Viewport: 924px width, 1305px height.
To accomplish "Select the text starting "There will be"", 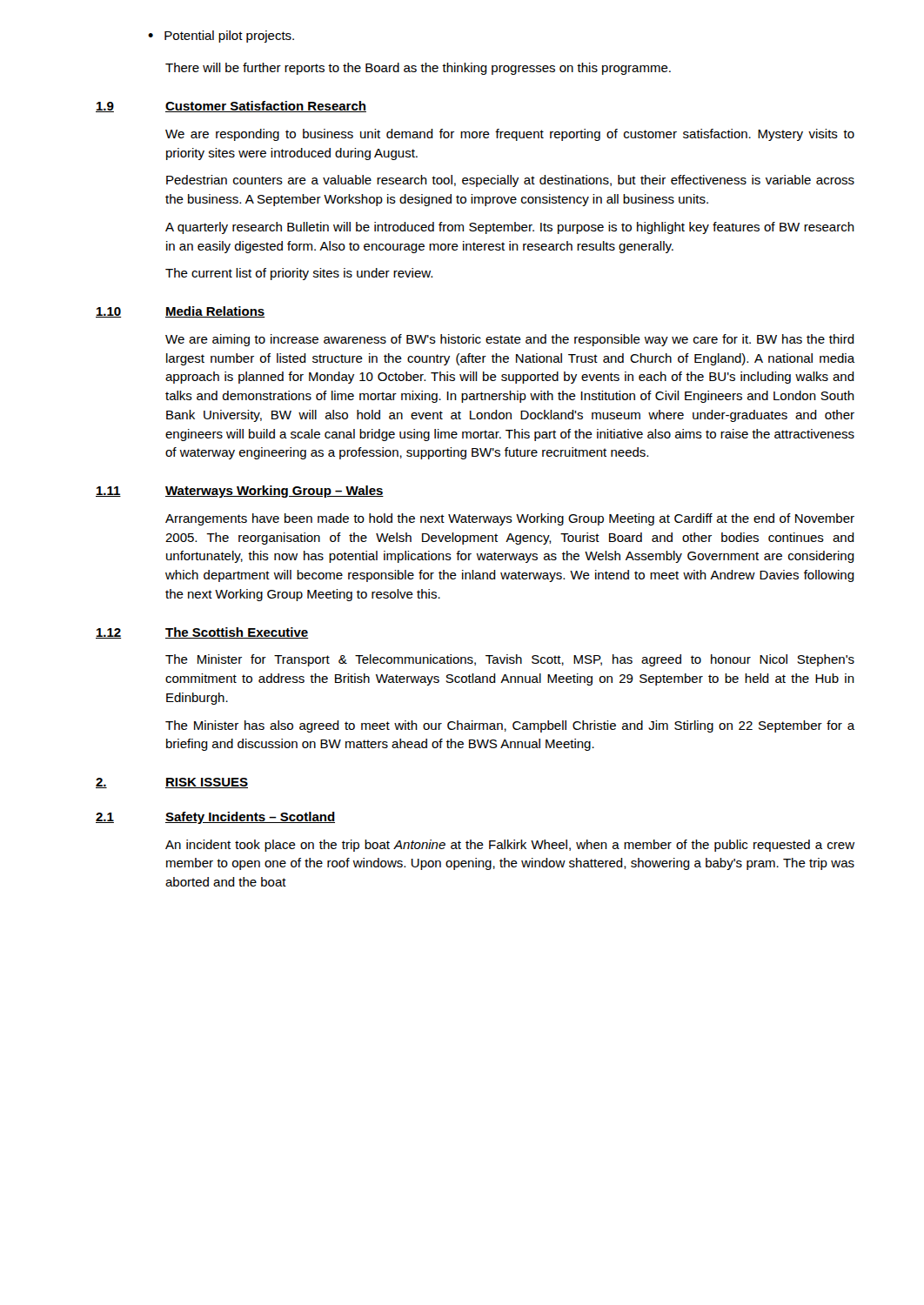I will tap(418, 68).
